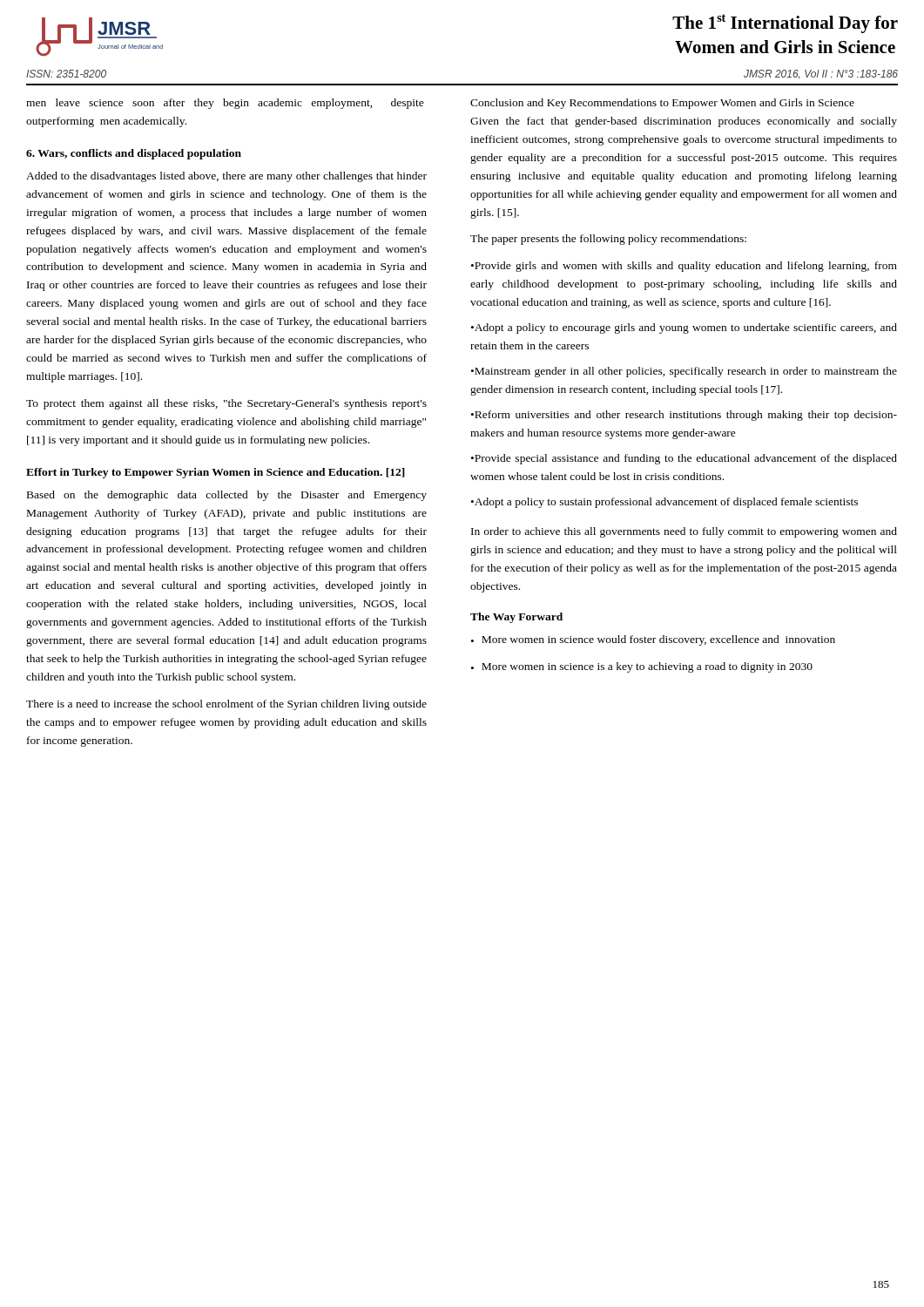Find the passage starting "The 1st International Day forWomen and"

[x=785, y=35]
